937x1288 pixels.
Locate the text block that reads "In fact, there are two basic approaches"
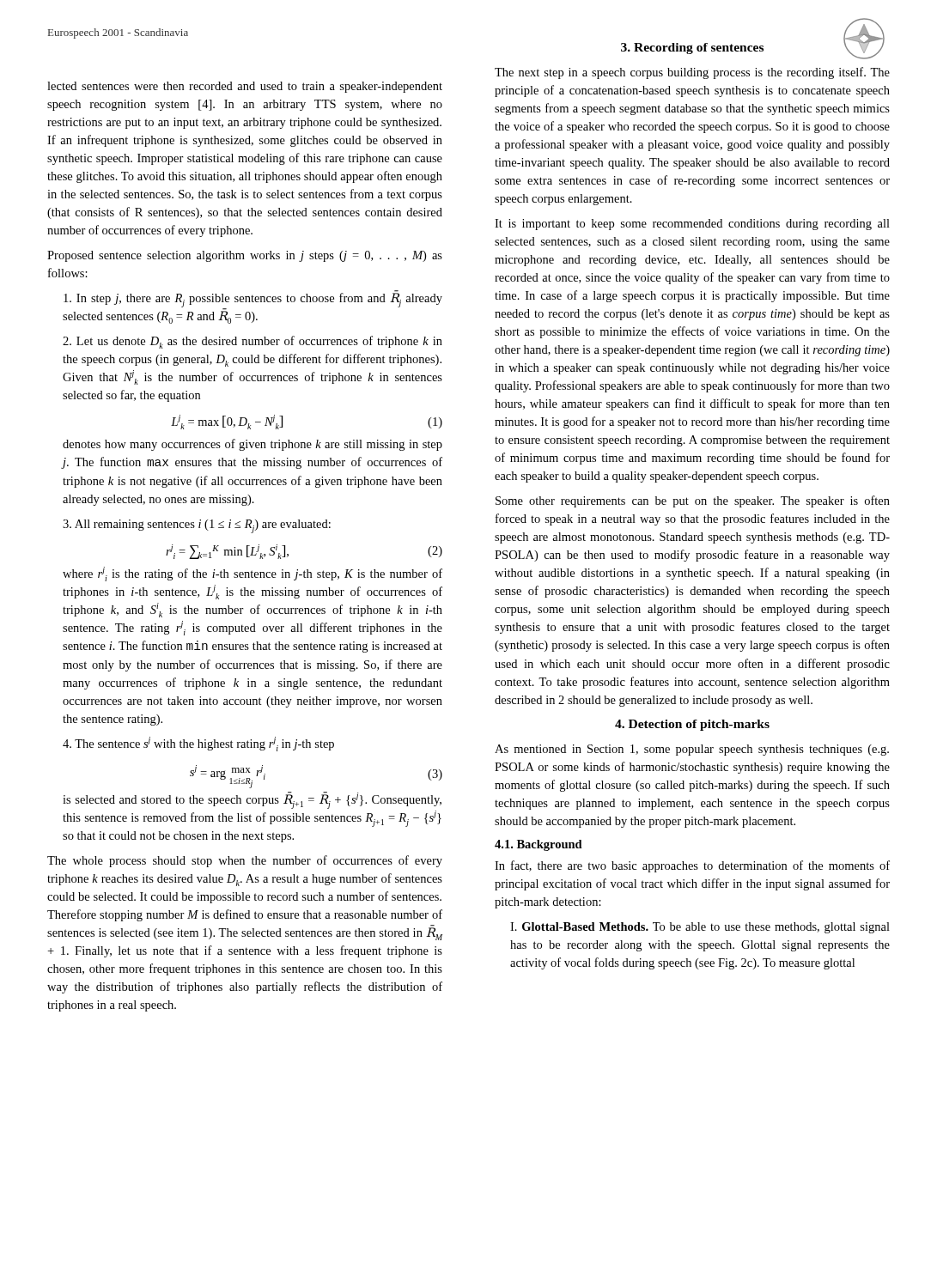click(x=692, y=884)
